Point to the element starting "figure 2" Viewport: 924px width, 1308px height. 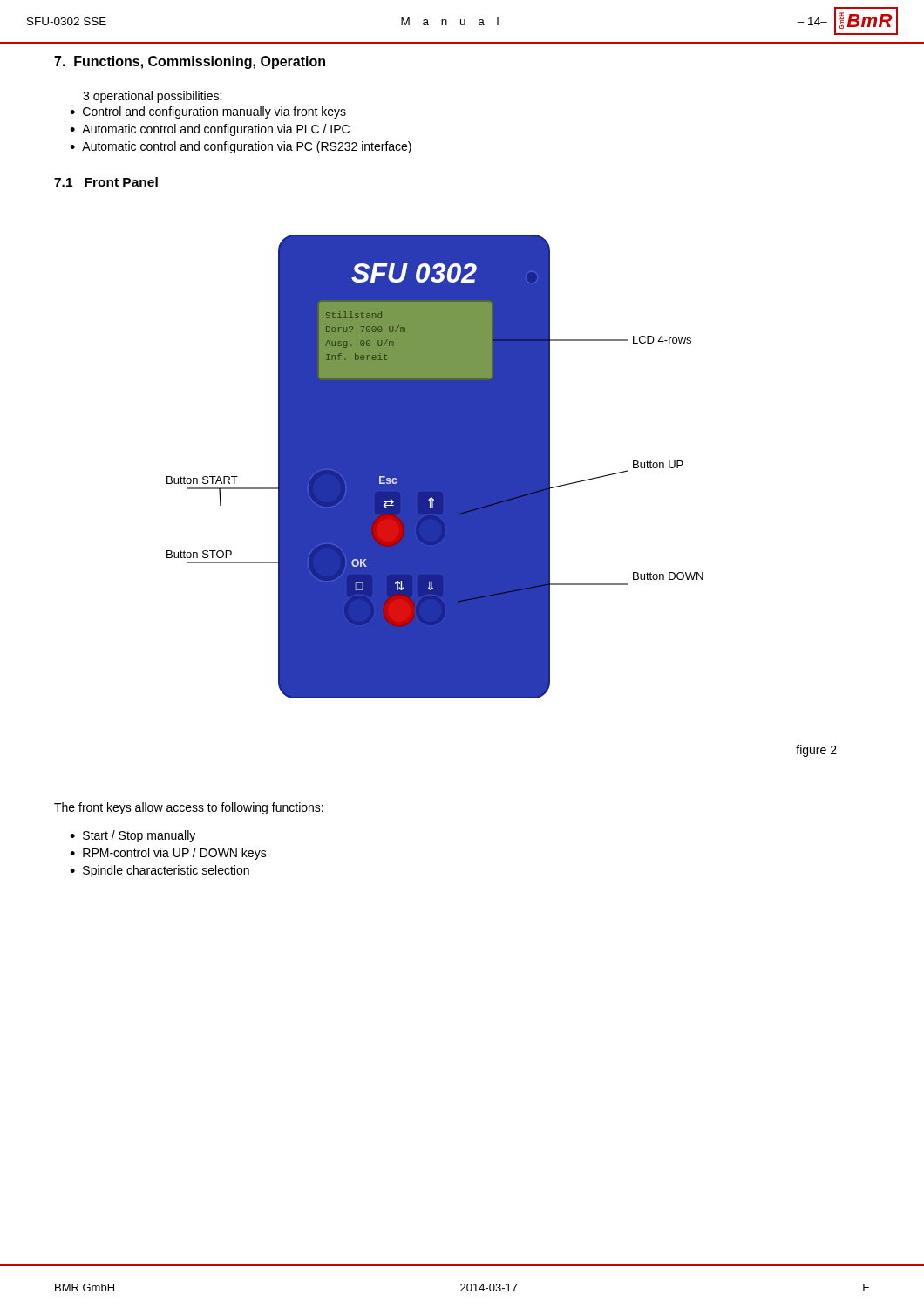point(816,750)
